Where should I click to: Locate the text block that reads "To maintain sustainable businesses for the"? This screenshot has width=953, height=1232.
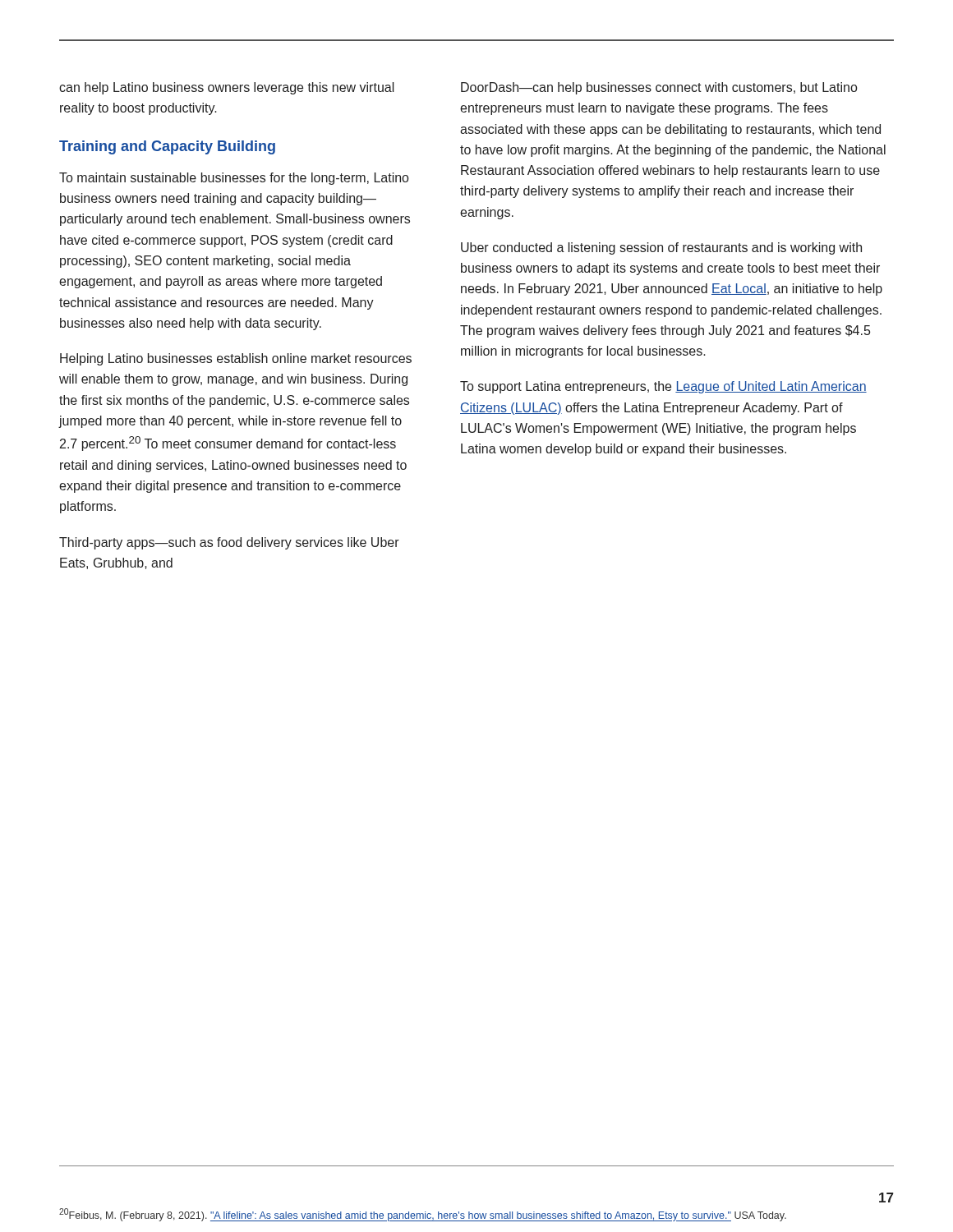point(235,250)
